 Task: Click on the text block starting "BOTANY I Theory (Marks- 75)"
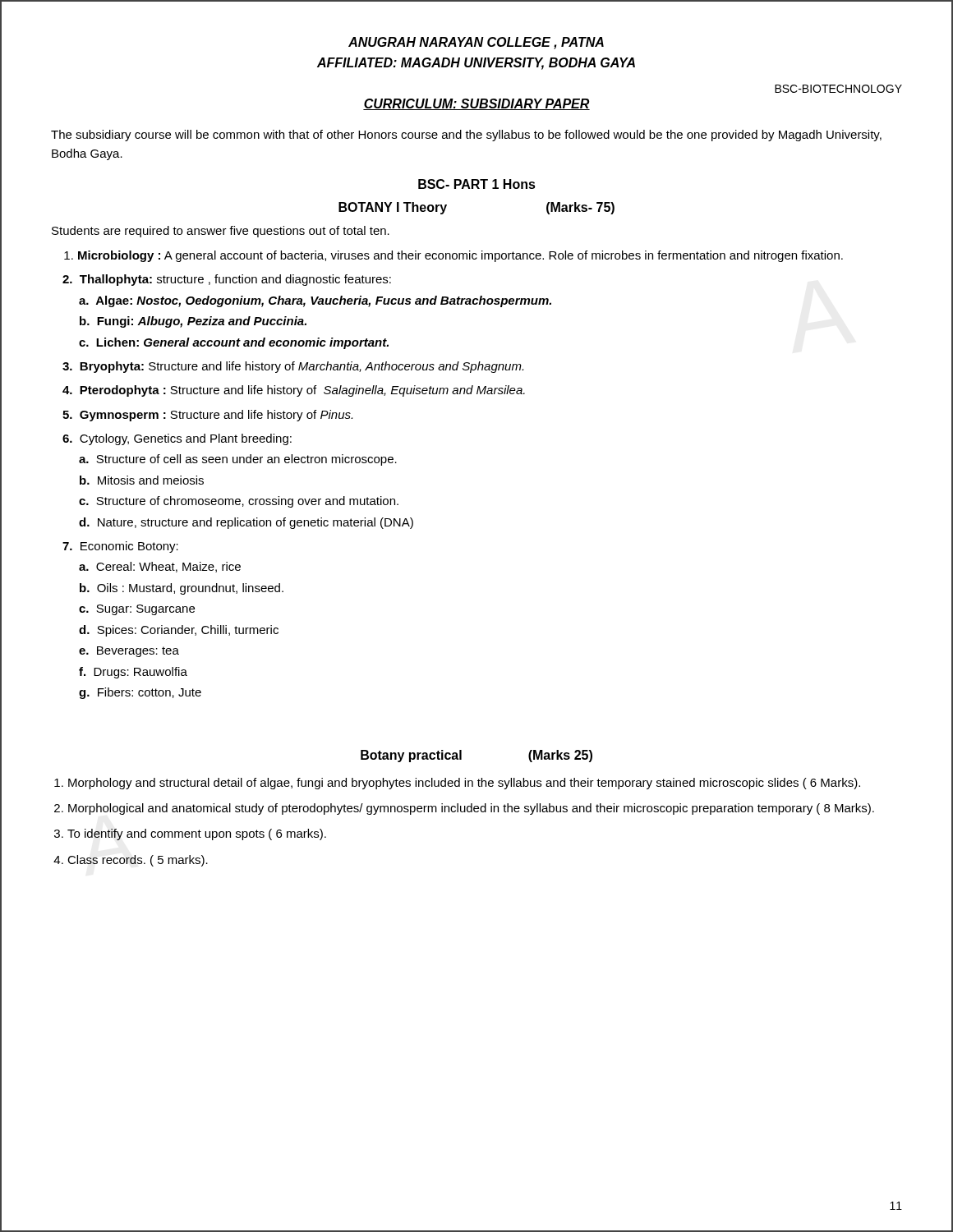coord(387,208)
